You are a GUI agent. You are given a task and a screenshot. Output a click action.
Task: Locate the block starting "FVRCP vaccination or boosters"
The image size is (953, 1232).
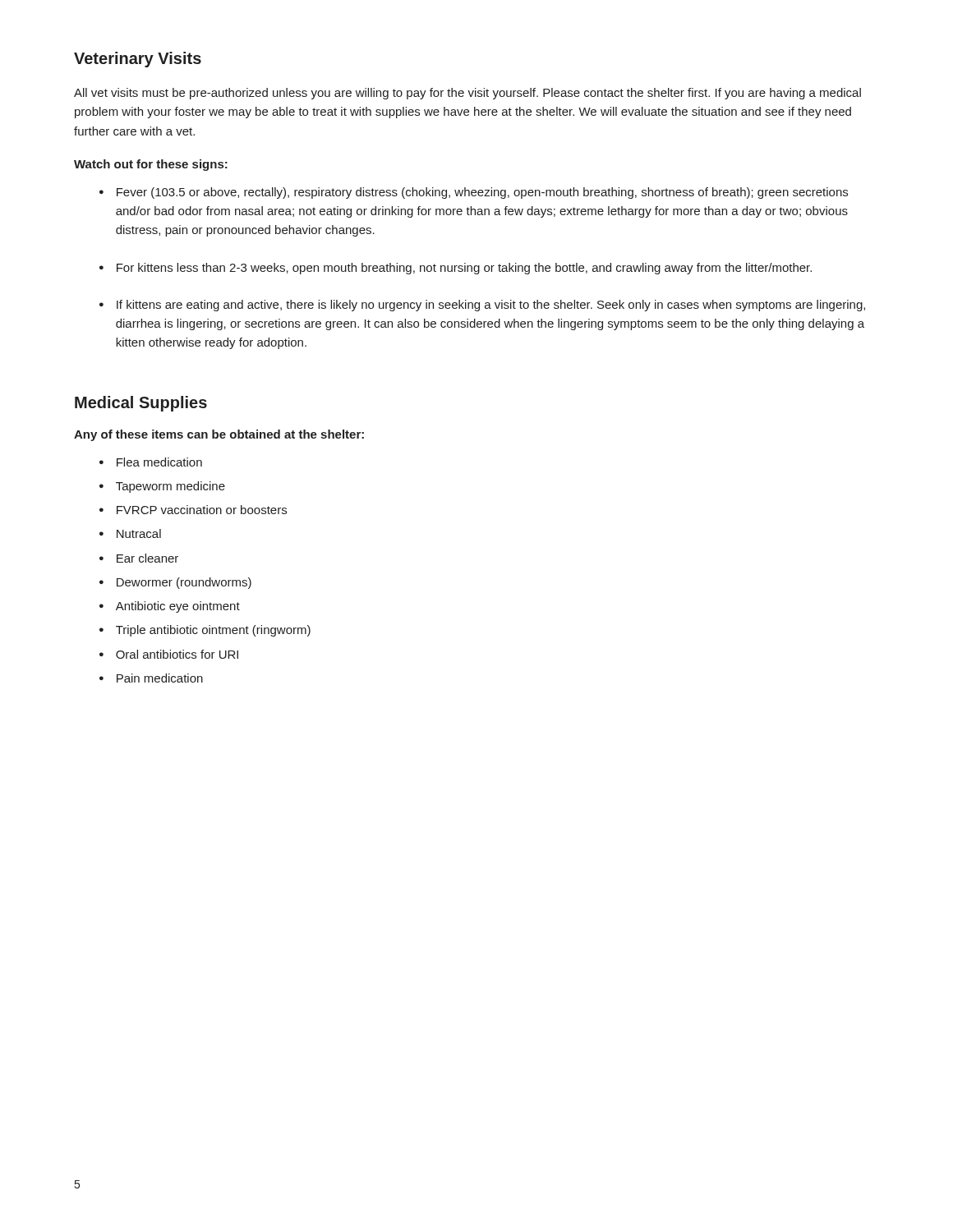point(201,510)
